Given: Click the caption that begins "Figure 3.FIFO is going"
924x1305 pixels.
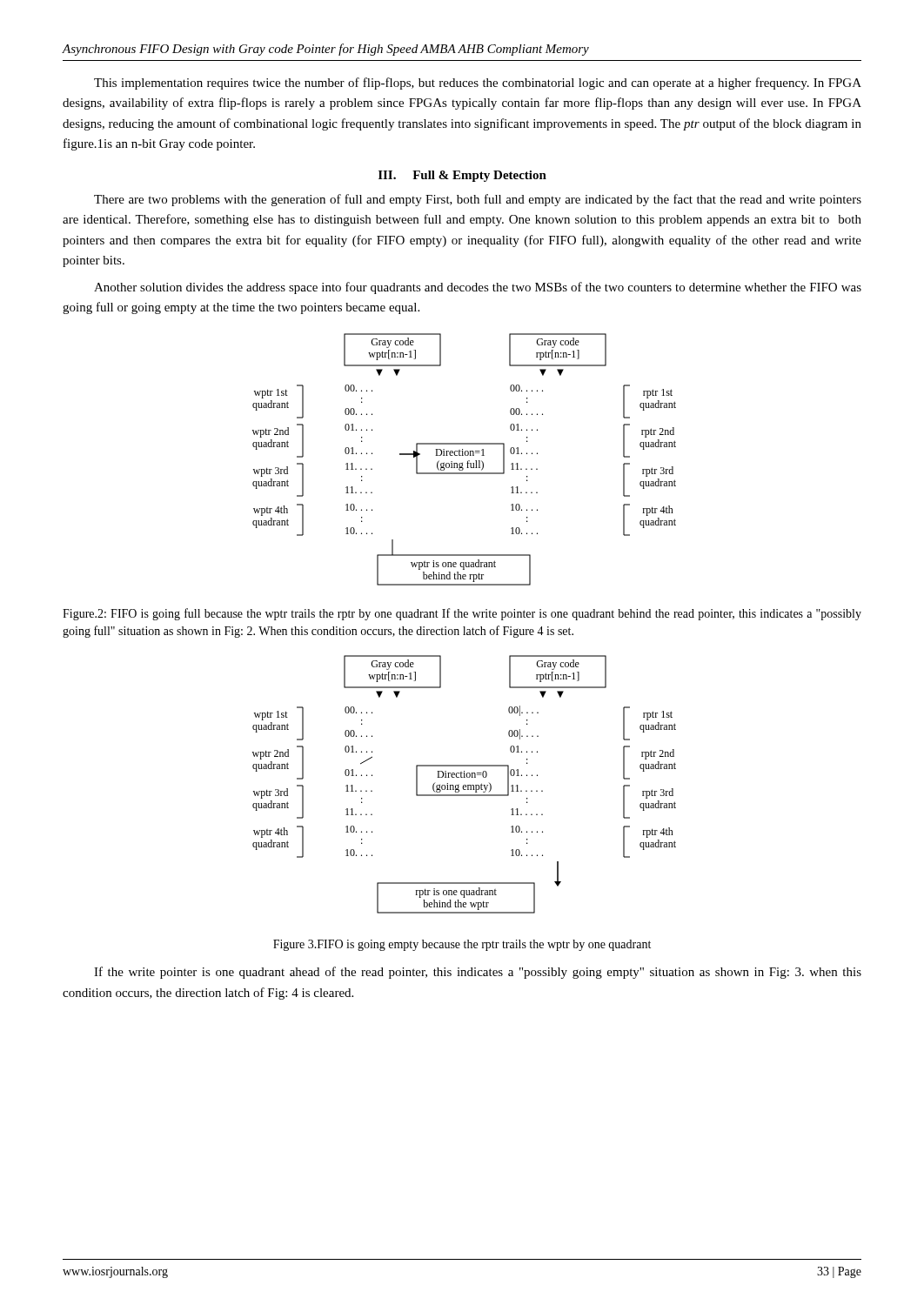Looking at the screenshot, I should point(462,944).
